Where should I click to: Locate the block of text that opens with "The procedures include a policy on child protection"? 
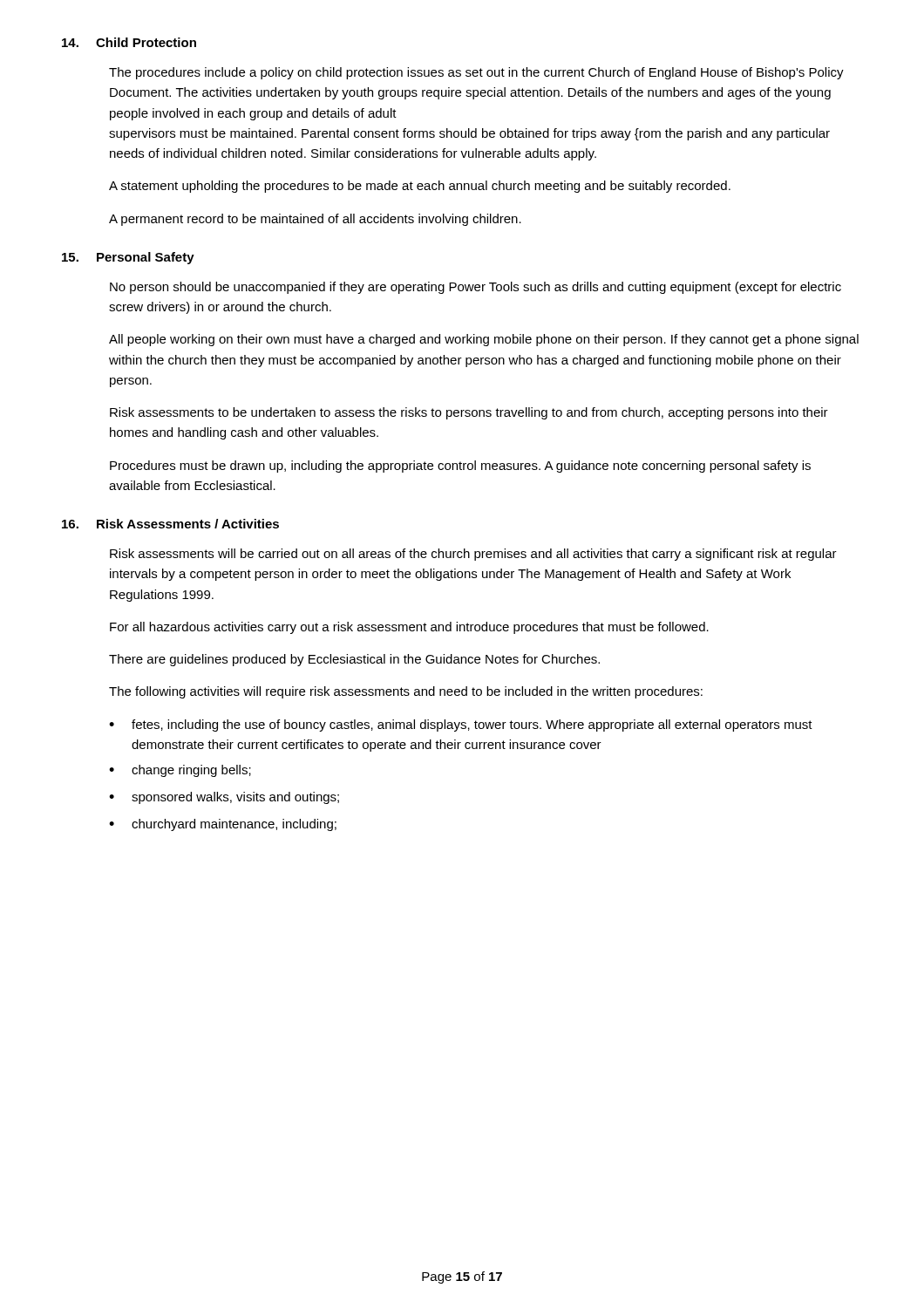tap(476, 73)
